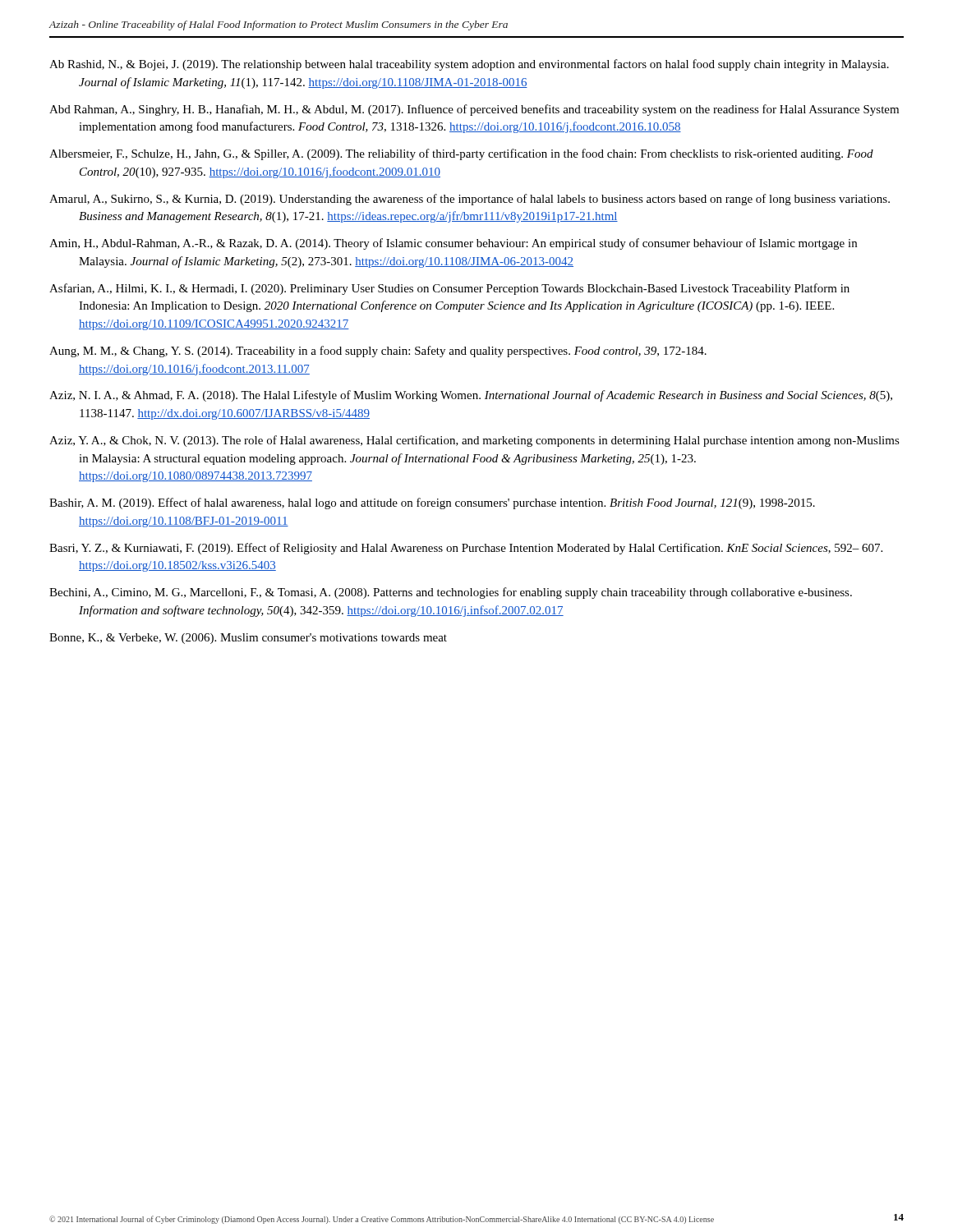
Task: Point to the block beginning "Bechini, A., Cimino,"
Action: (451, 601)
